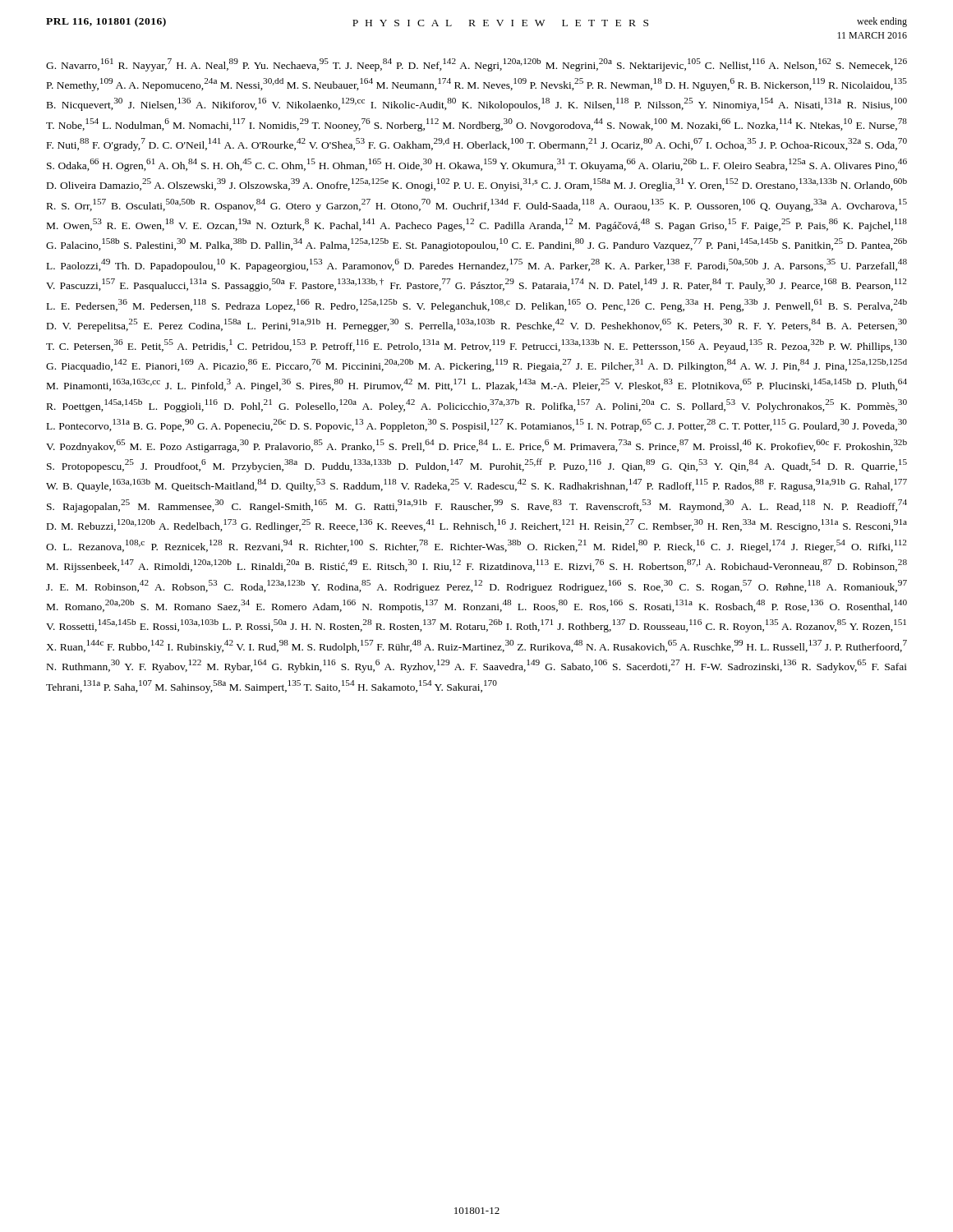Viewport: 953px width, 1232px height.
Task: Point to the block beginning "G. Navarro,161 R. Nayyar,7 H. A. Neal,89 P."
Action: point(477,375)
